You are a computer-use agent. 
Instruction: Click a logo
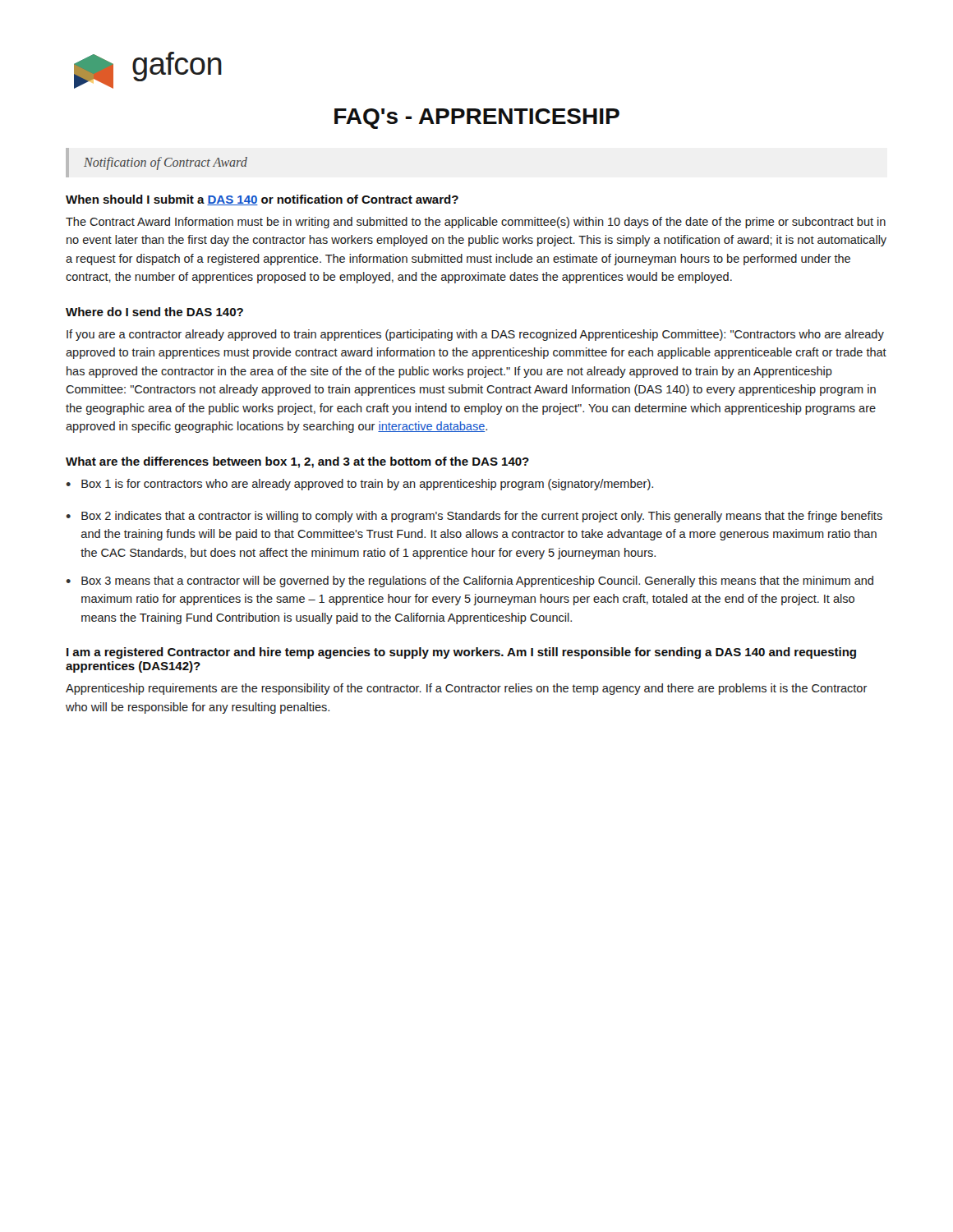click(x=476, y=64)
